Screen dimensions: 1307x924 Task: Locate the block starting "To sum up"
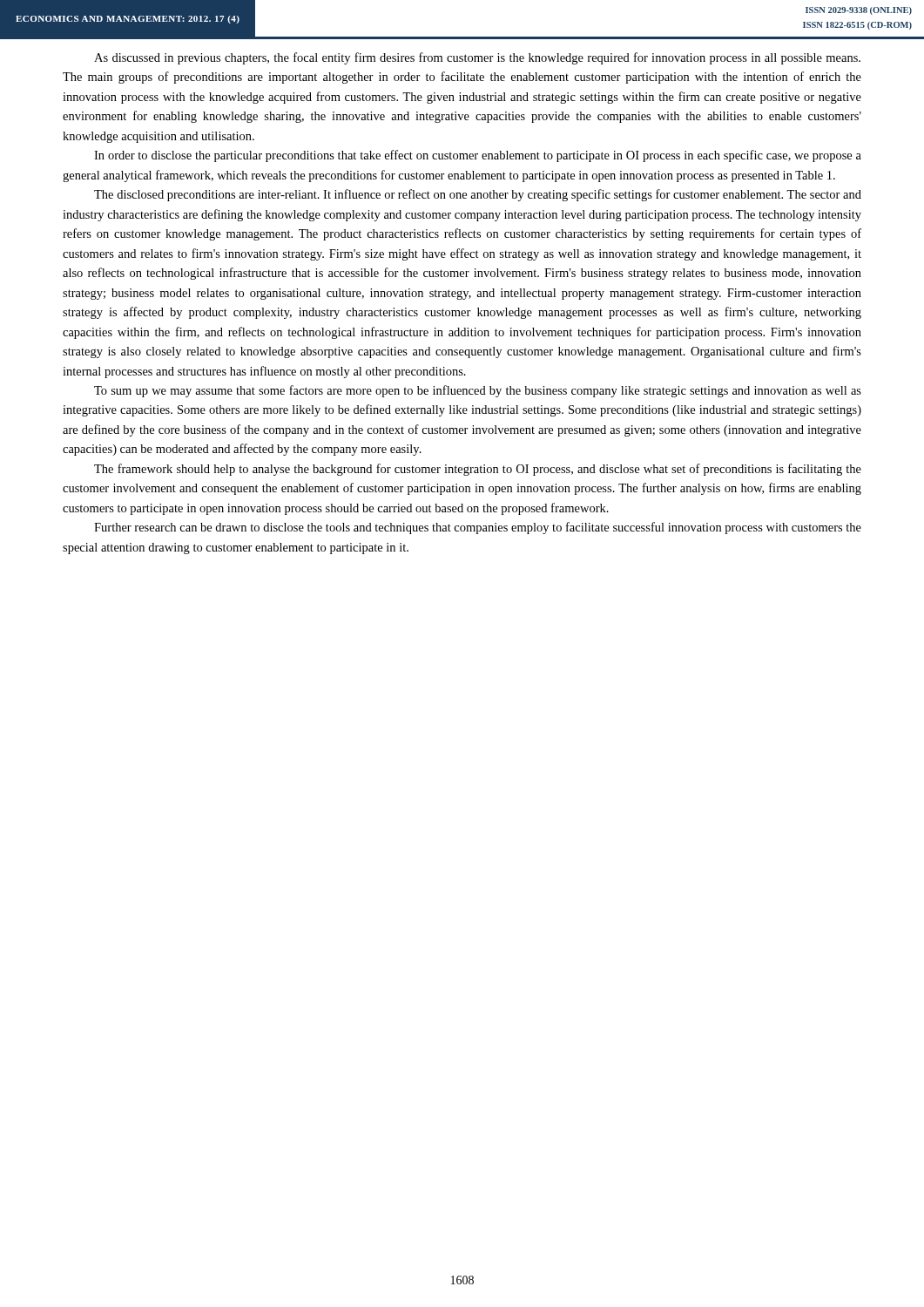pyautogui.click(x=462, y=420)
